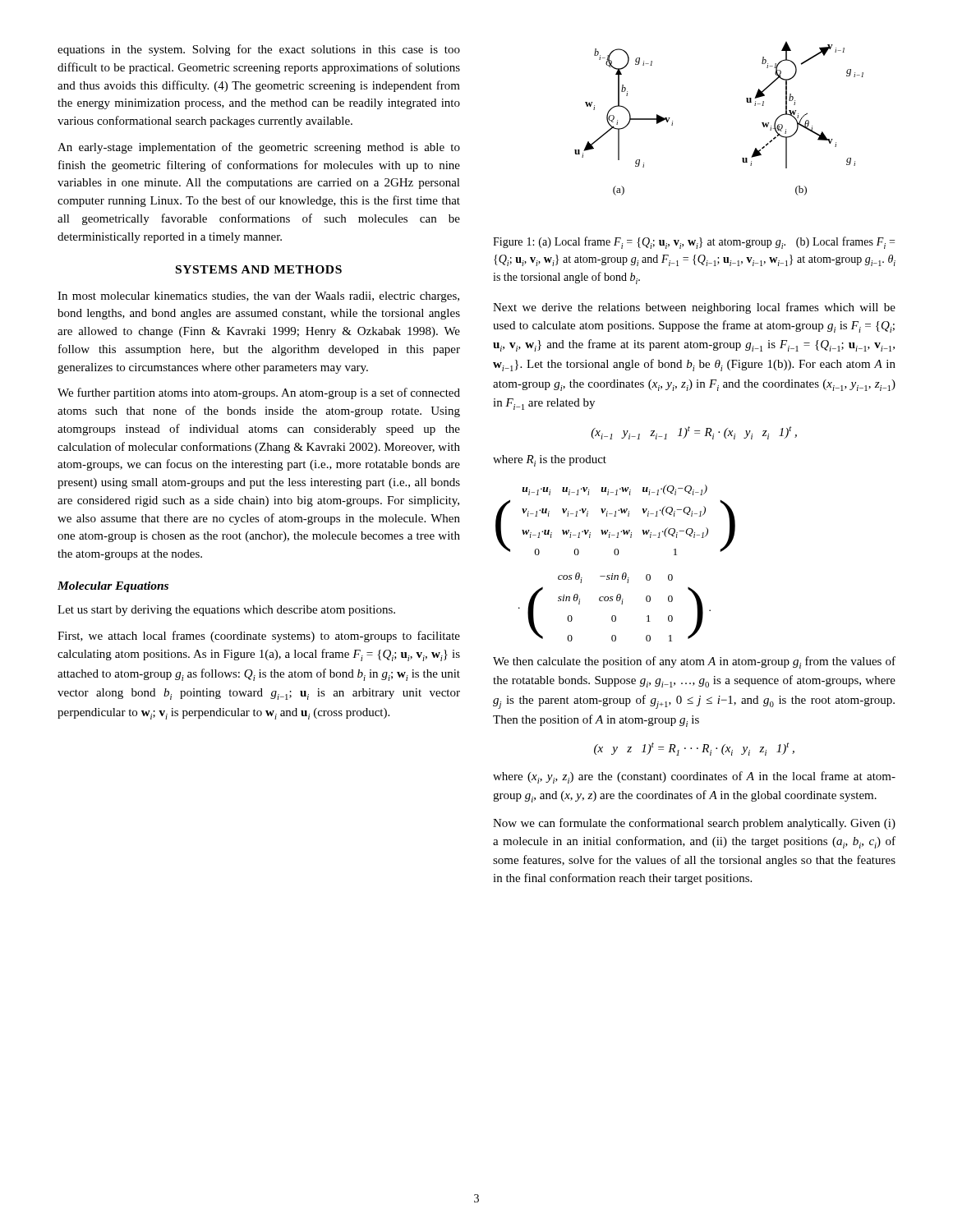Find the text block with the text "where (xi, yi, zi) are"
953x1232 pixels.
coord(694,787)
